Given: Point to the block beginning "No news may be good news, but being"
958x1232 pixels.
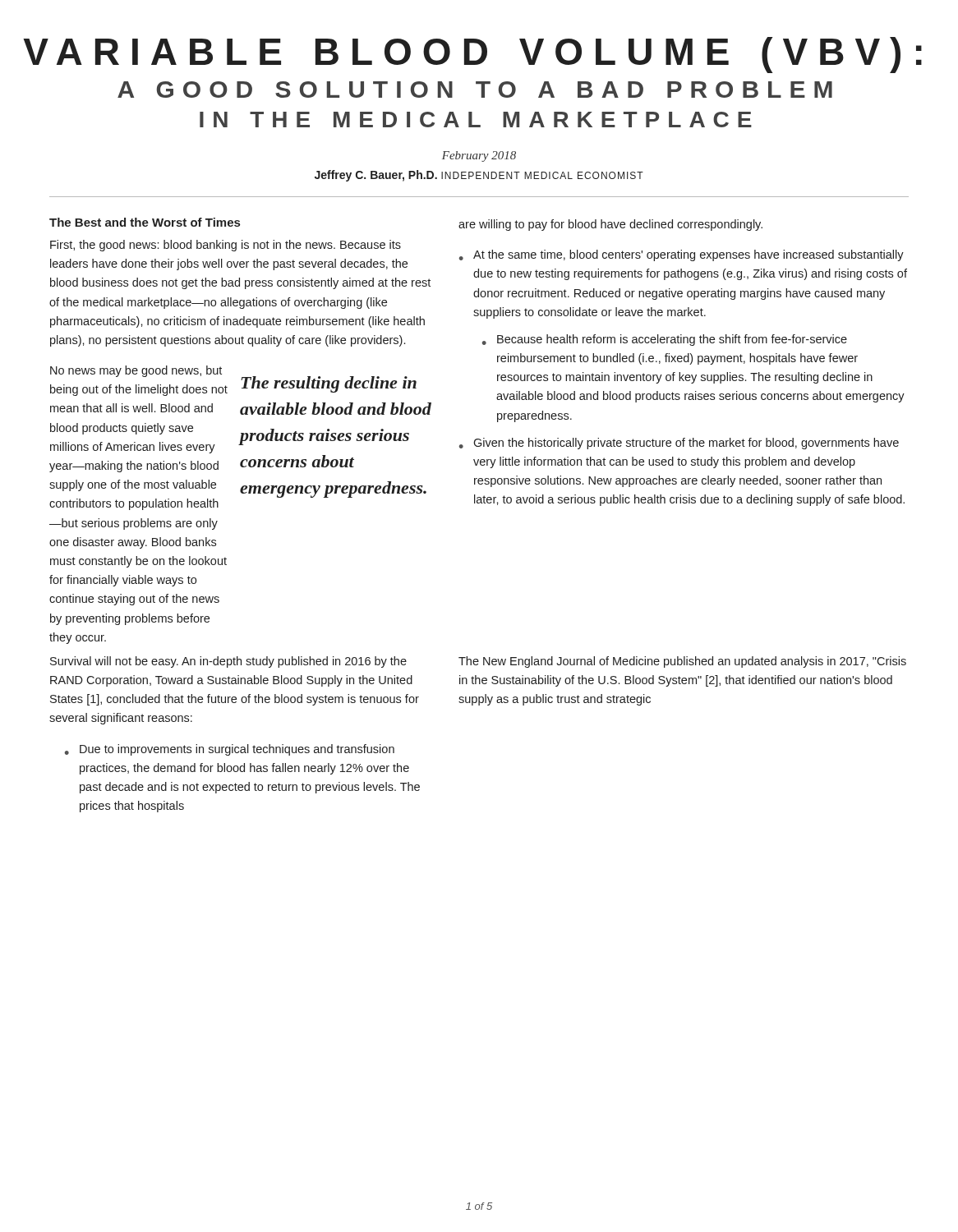Looking at the screenshot, I should pos(138,504).
